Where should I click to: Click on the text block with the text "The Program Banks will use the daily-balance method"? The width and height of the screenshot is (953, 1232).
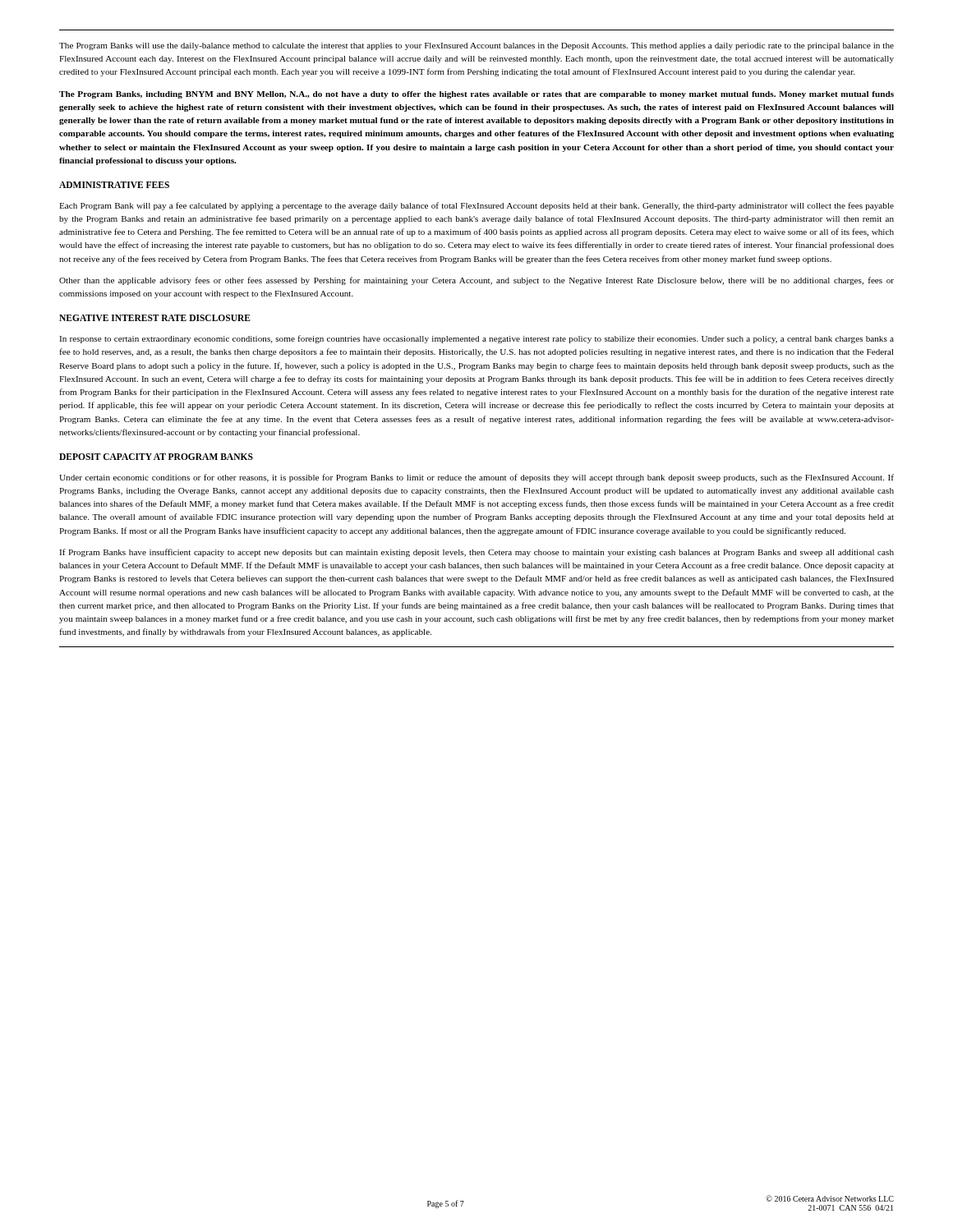(476, 59)
